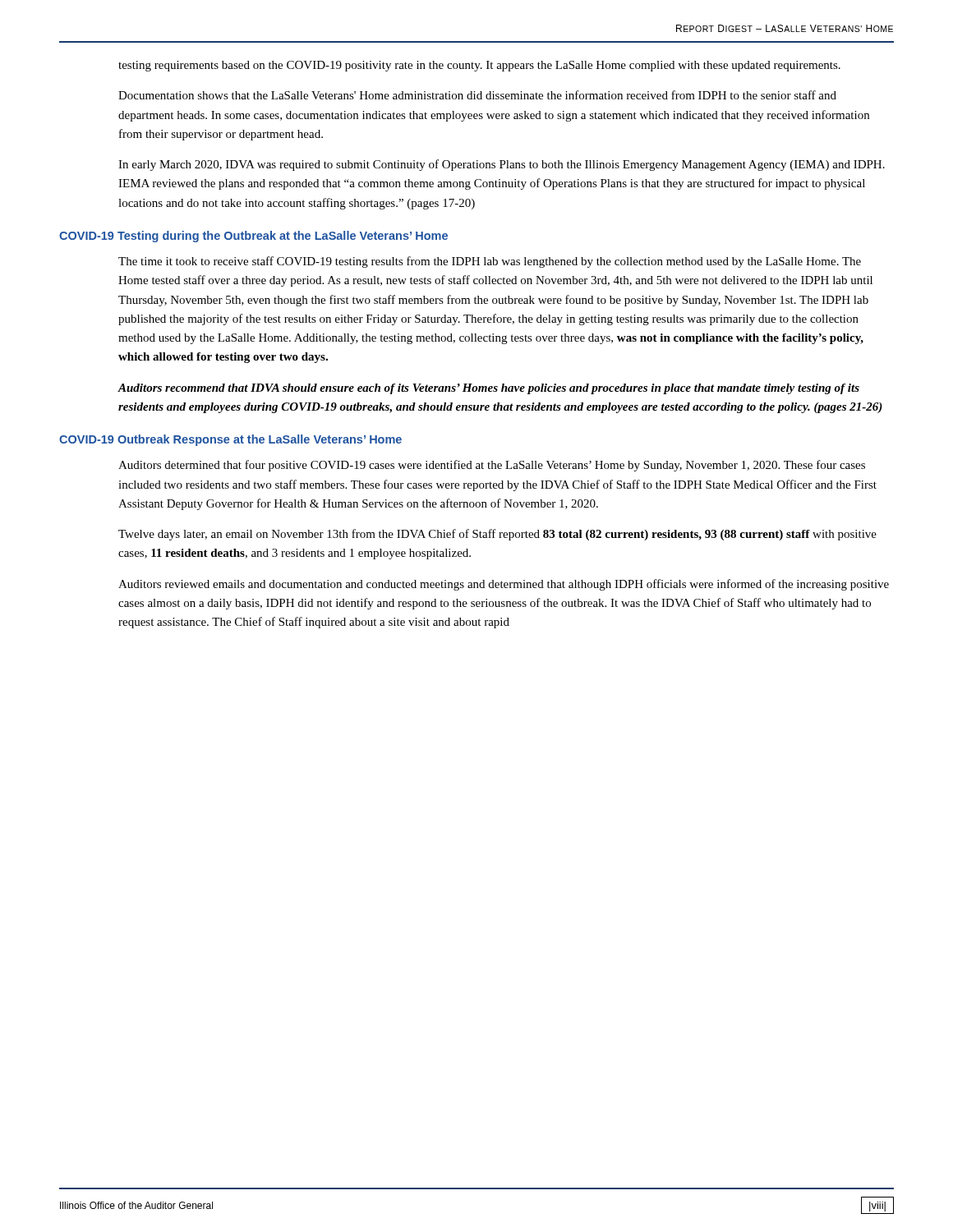Where is the passage that starts "In early March 2020, IDVA was required to"?
Image resolution: width=953 pixels, height=1232 pixels.
502,183
